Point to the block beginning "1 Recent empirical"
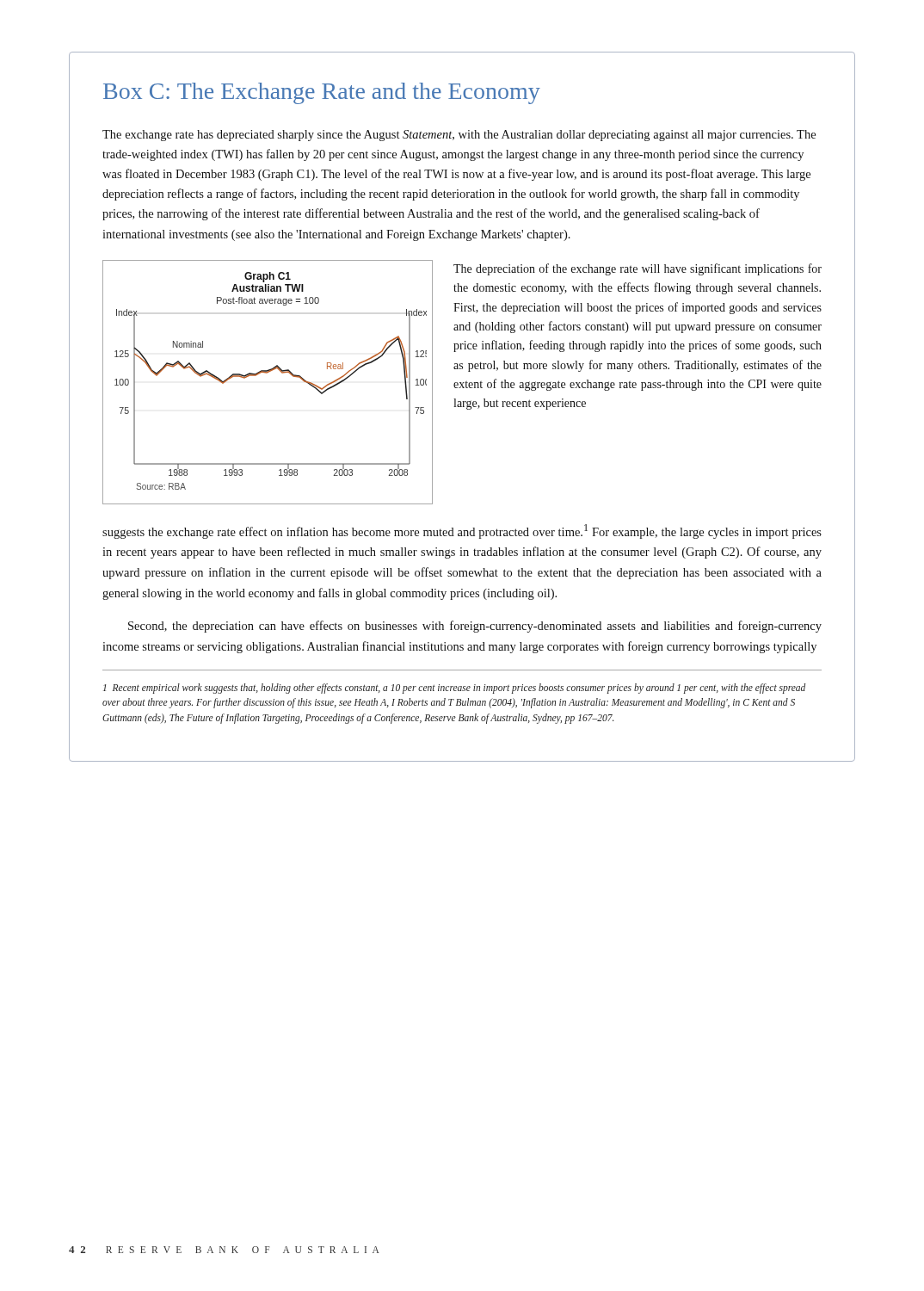Screen dimensions: 1291x924 (462, 703)
